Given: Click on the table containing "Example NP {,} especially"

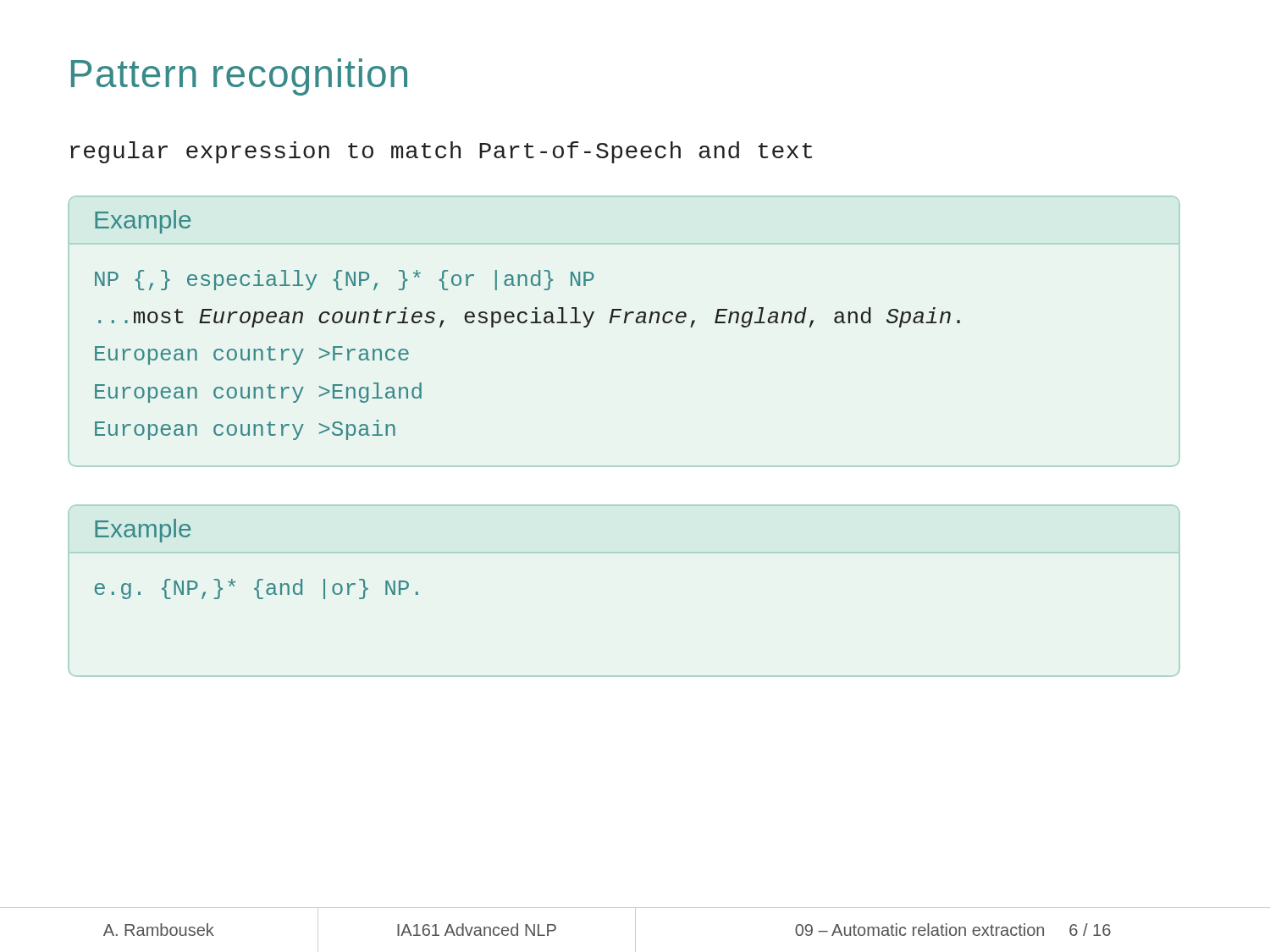Looking at the screenshot, I should (x=635, y=331).
